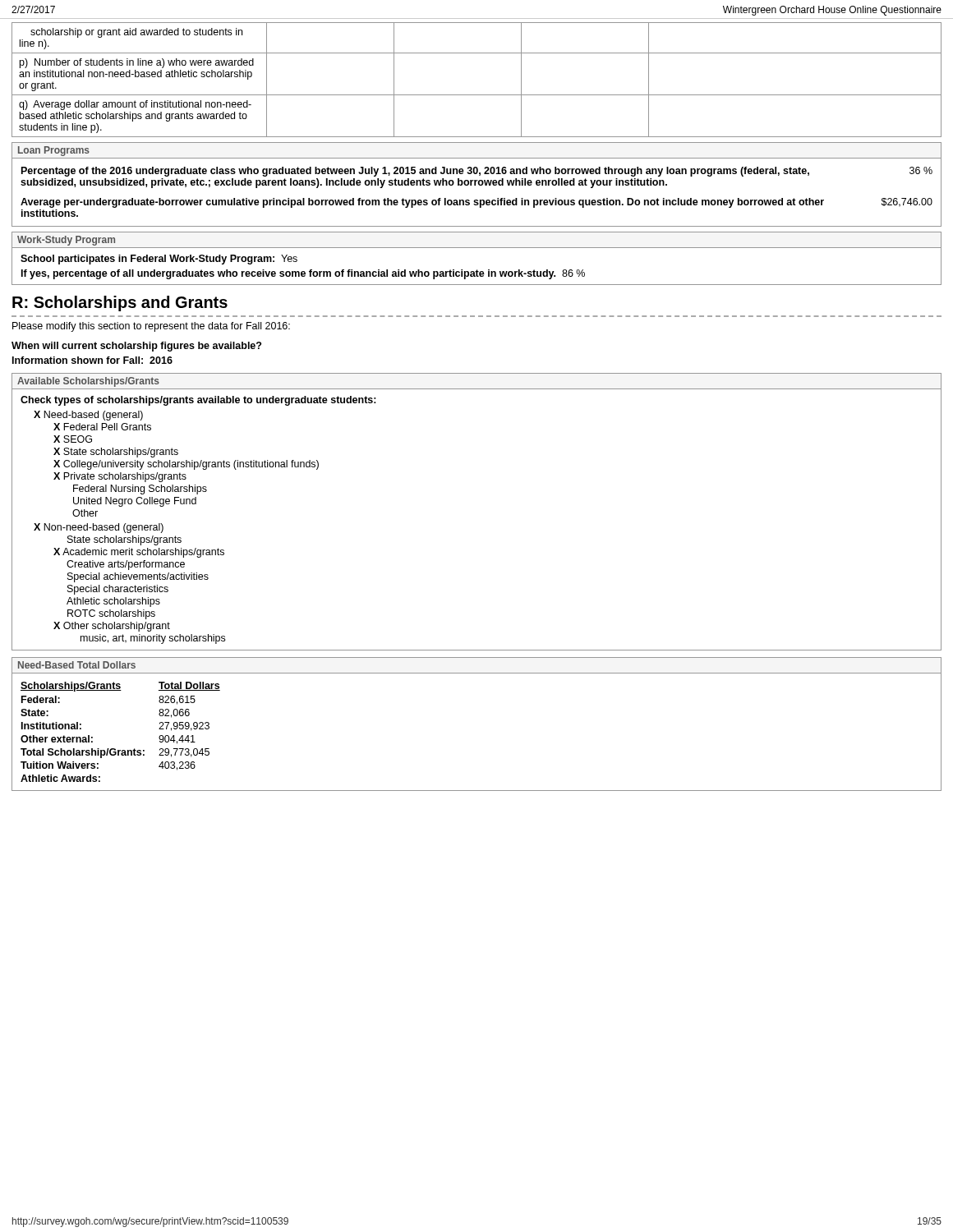Point to the block beginning "If yes, percentage of all undergraduates who receive"
This screenshot has height=1232, width=953.
click(x=303, y=274)
